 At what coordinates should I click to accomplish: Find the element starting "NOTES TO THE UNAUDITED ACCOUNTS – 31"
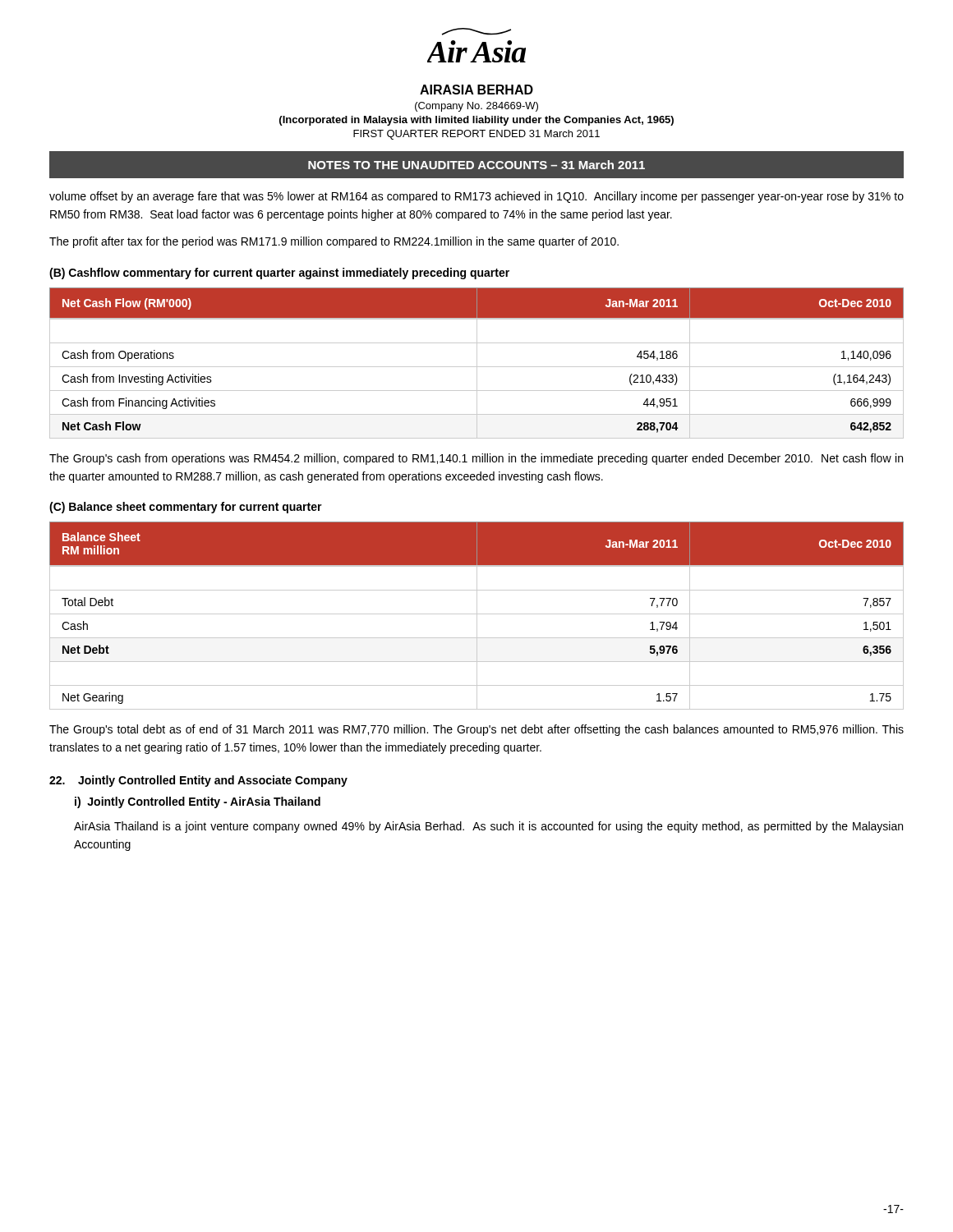click(x=476, y=165)
